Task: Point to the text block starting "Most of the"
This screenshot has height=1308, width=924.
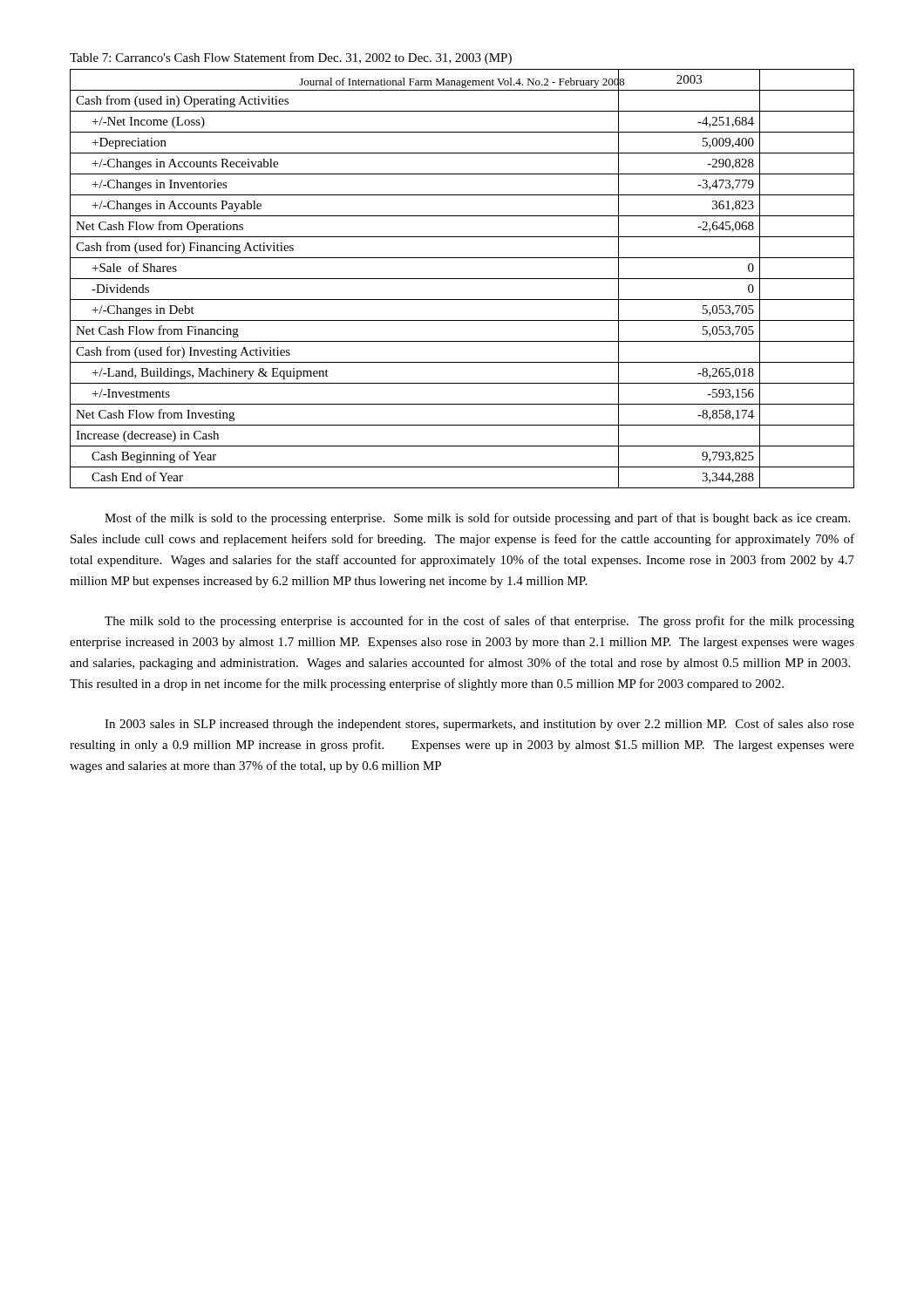Action: pyautogui.click(x=462, y=549)
